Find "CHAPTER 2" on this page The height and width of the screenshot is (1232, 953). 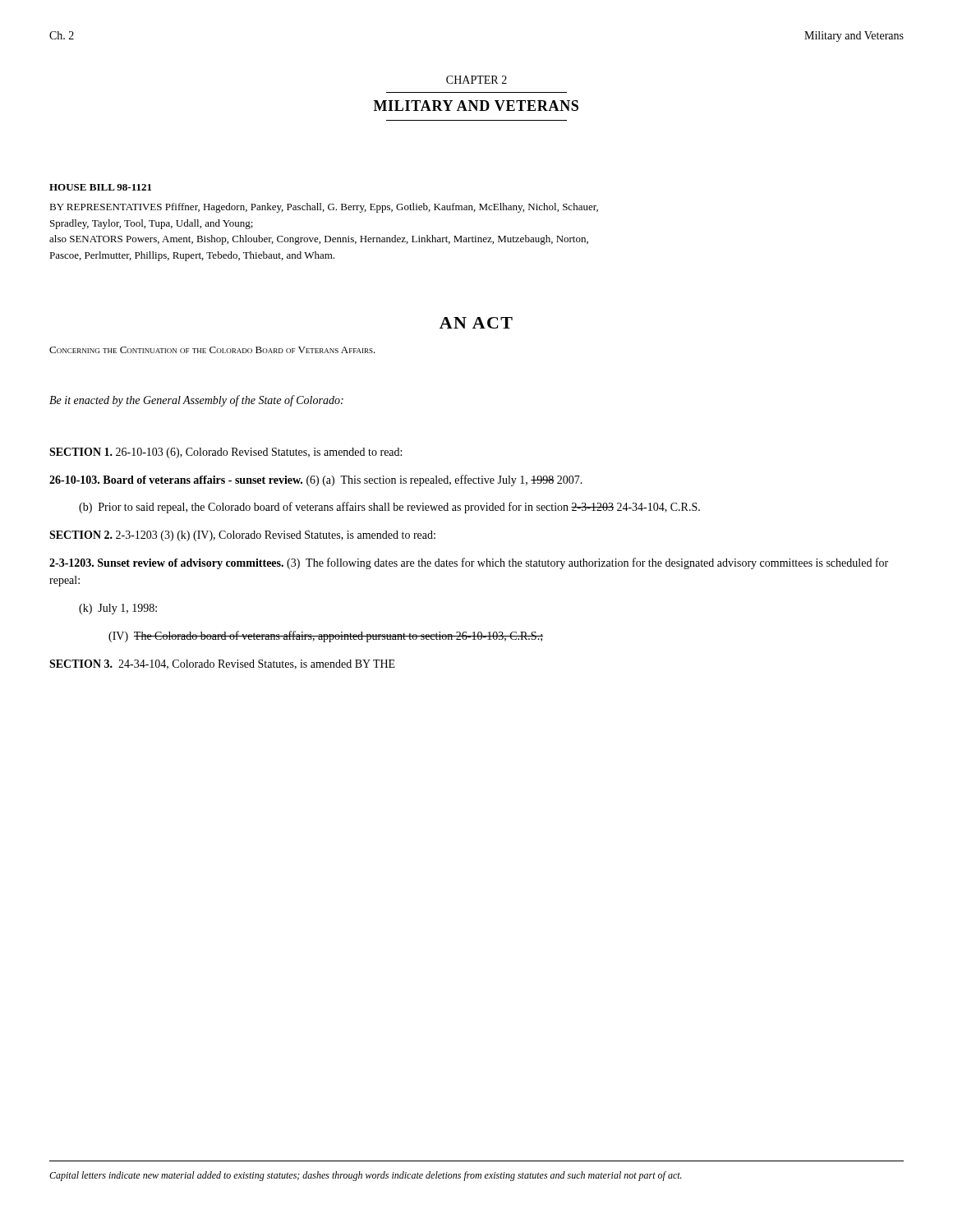[x=476, y=80]
